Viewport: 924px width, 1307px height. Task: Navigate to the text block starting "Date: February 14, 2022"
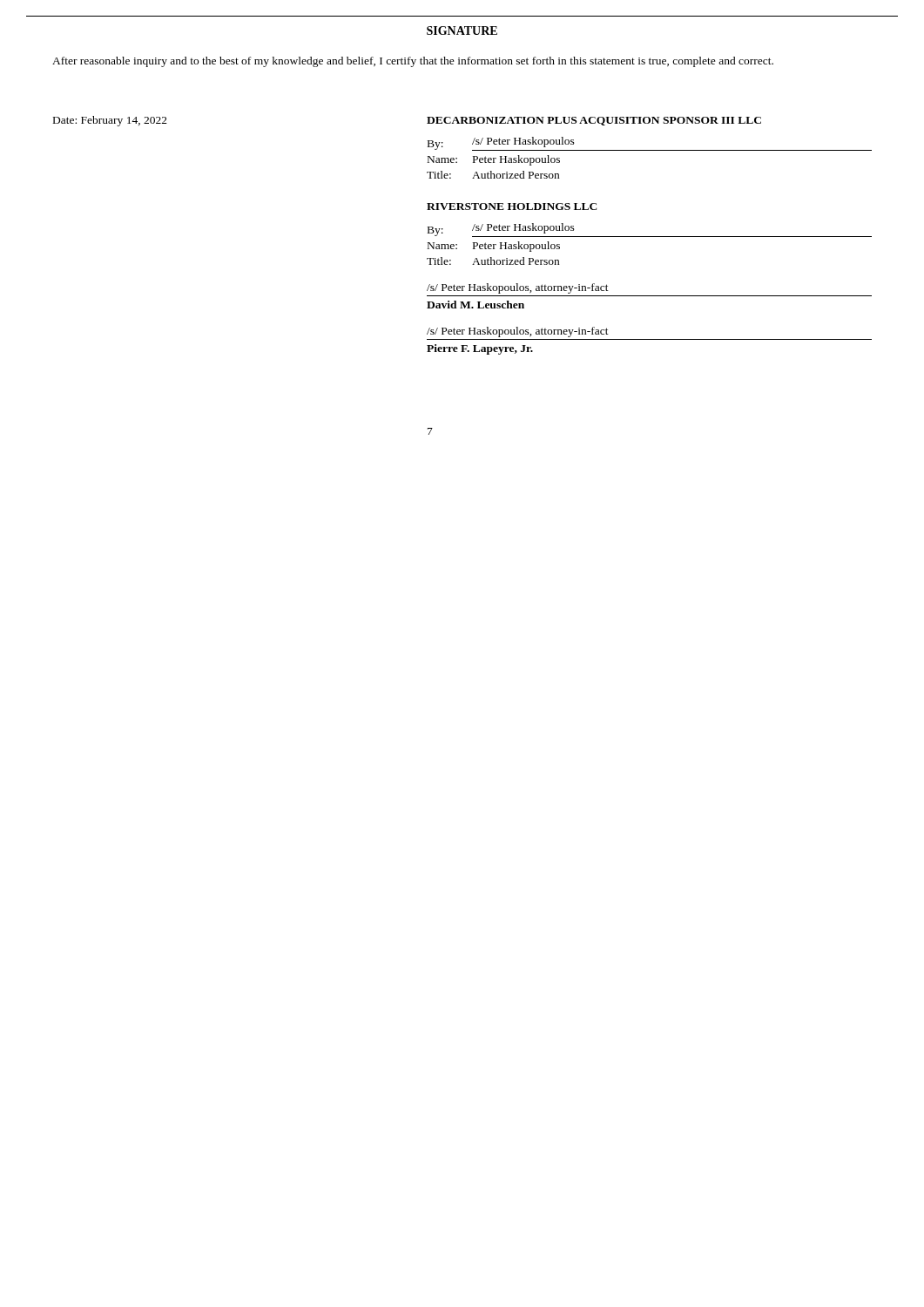tap(110, 120)
